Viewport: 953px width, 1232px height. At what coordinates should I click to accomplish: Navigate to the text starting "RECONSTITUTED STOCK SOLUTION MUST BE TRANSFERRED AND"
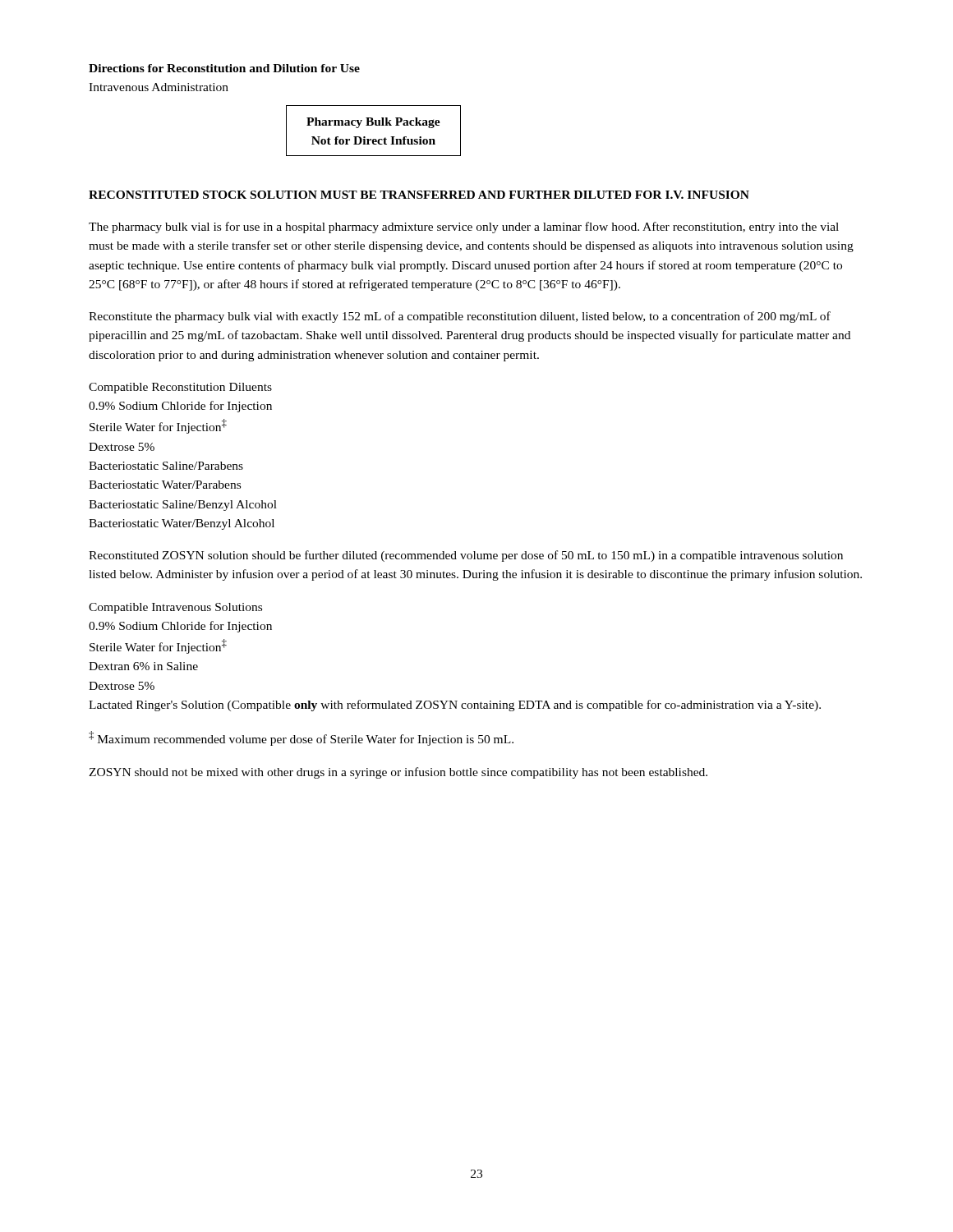tap(419, 195)
